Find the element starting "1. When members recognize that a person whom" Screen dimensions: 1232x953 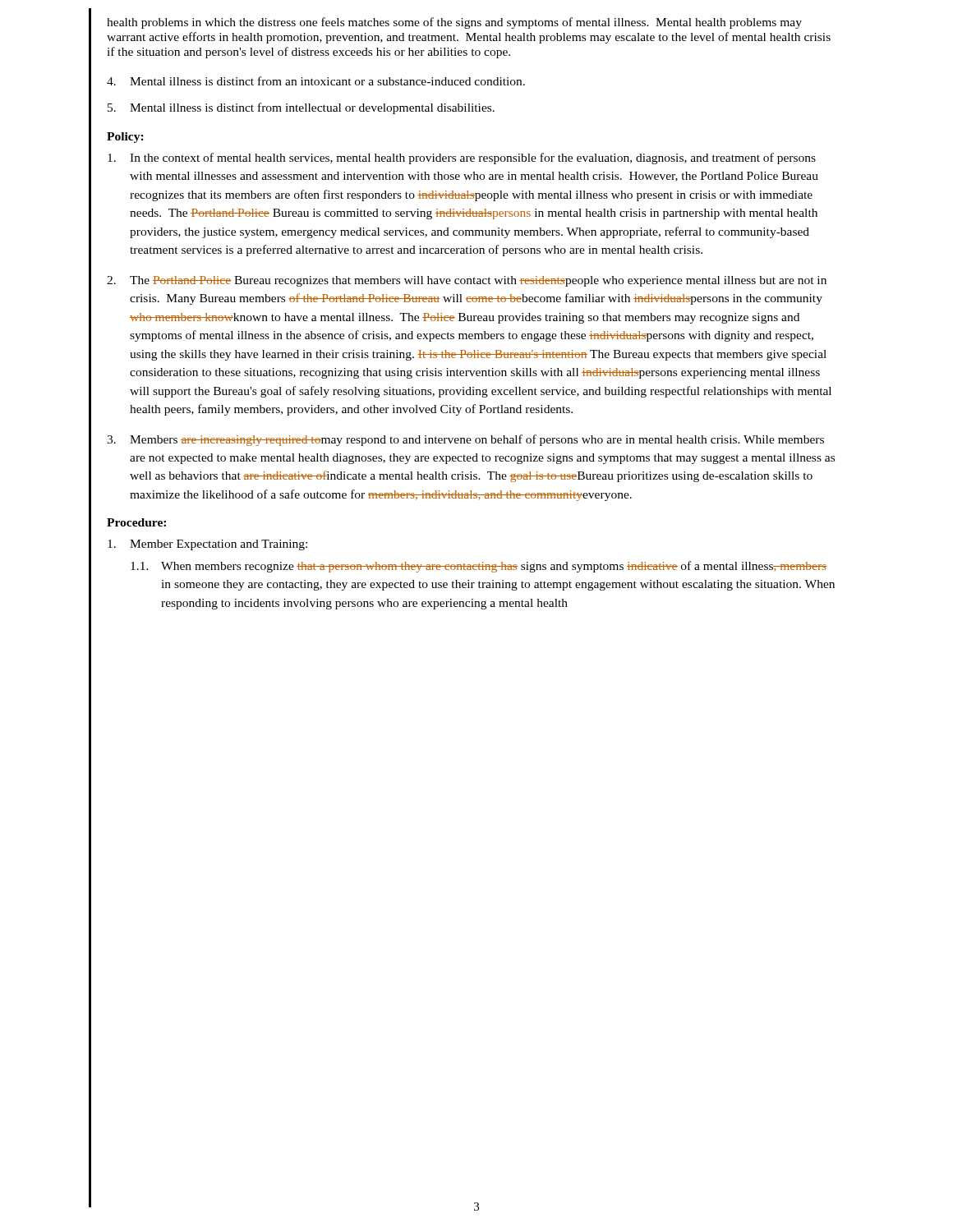(484, 584)
